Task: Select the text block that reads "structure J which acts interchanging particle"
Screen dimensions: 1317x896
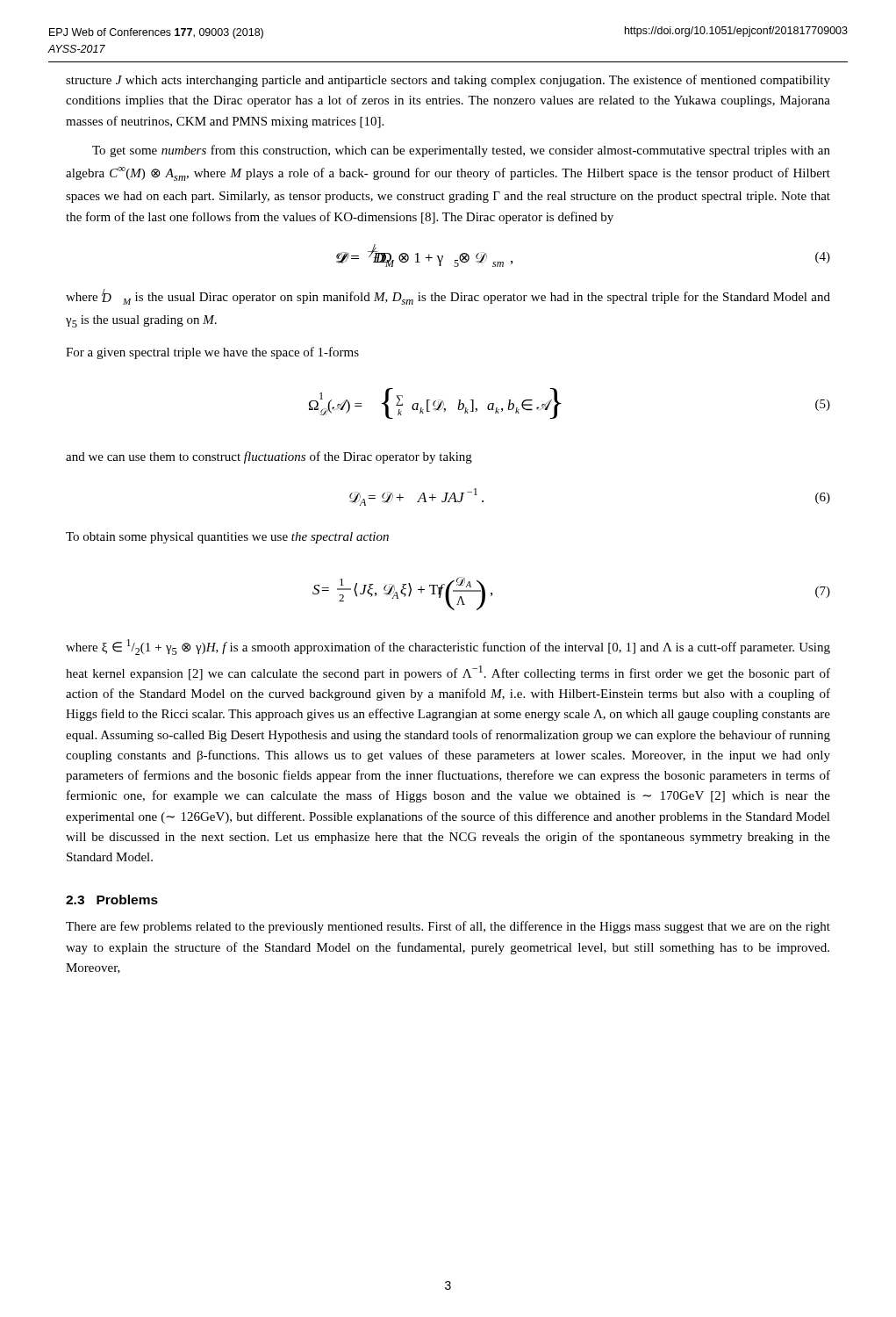Action: 448,100
